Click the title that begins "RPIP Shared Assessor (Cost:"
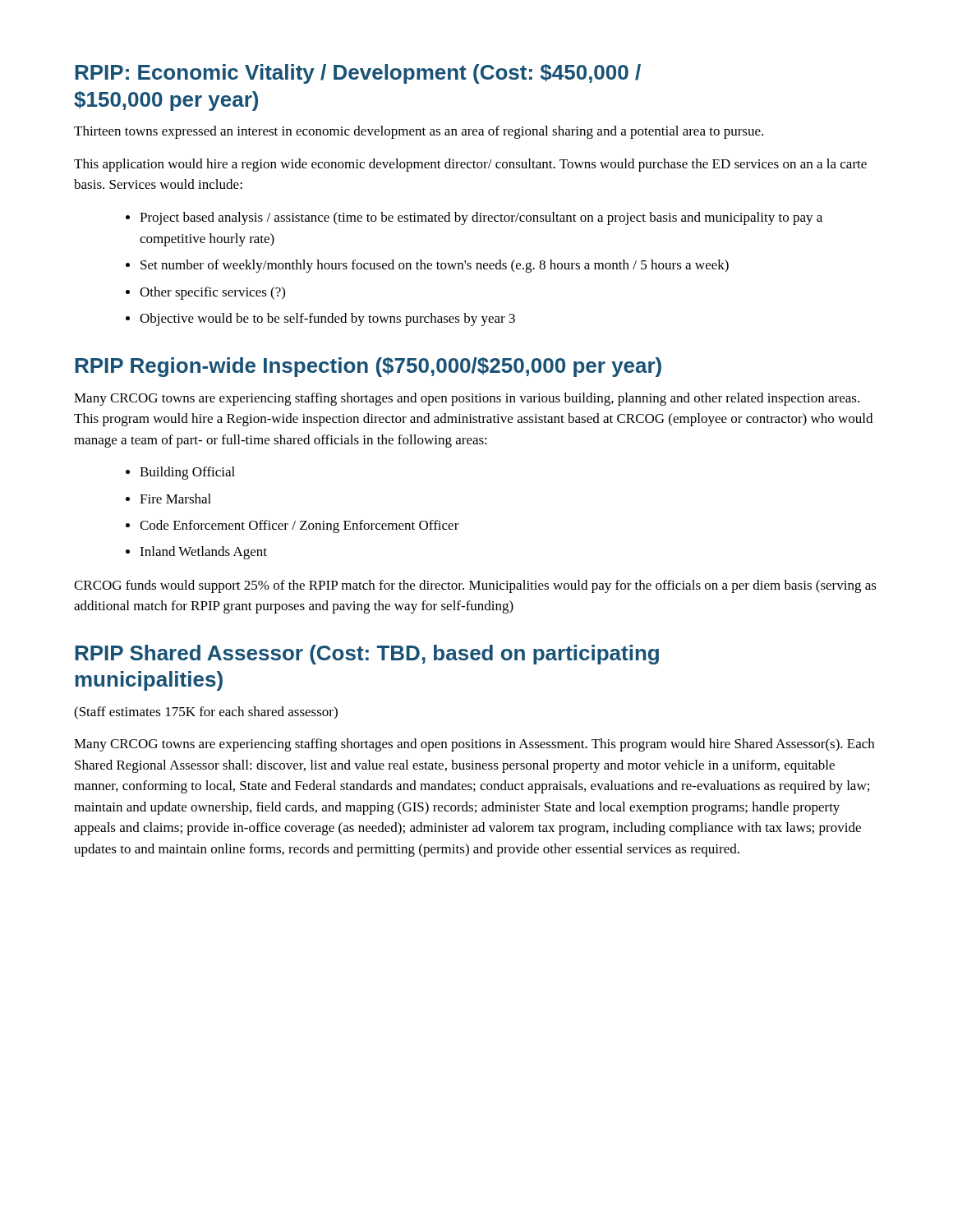Image resolution: width=953 pixels, height=1232 pixels. [476, 666]
